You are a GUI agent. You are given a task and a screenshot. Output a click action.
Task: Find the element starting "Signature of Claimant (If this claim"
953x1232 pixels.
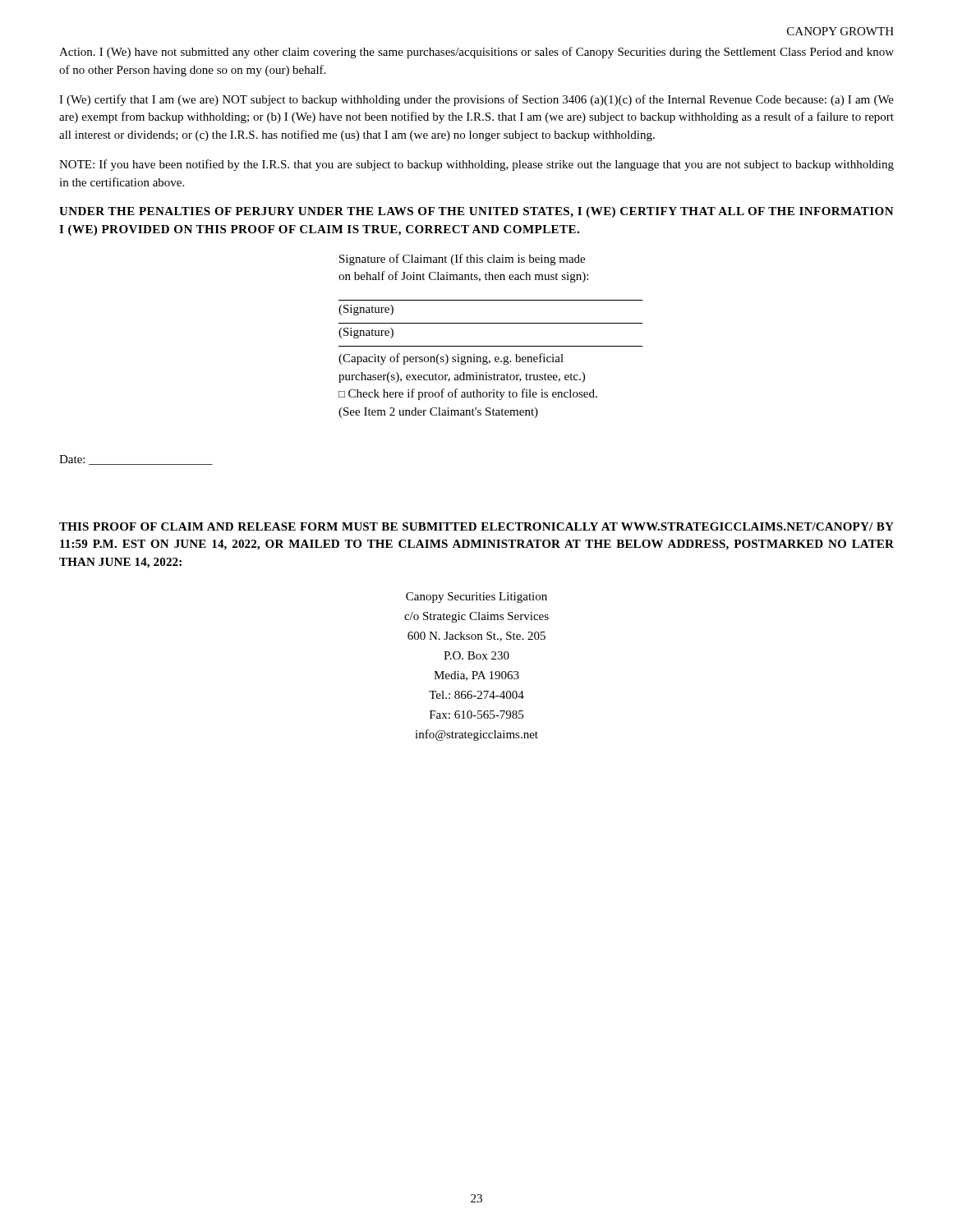pyautogui.click(x=464, y=267)
